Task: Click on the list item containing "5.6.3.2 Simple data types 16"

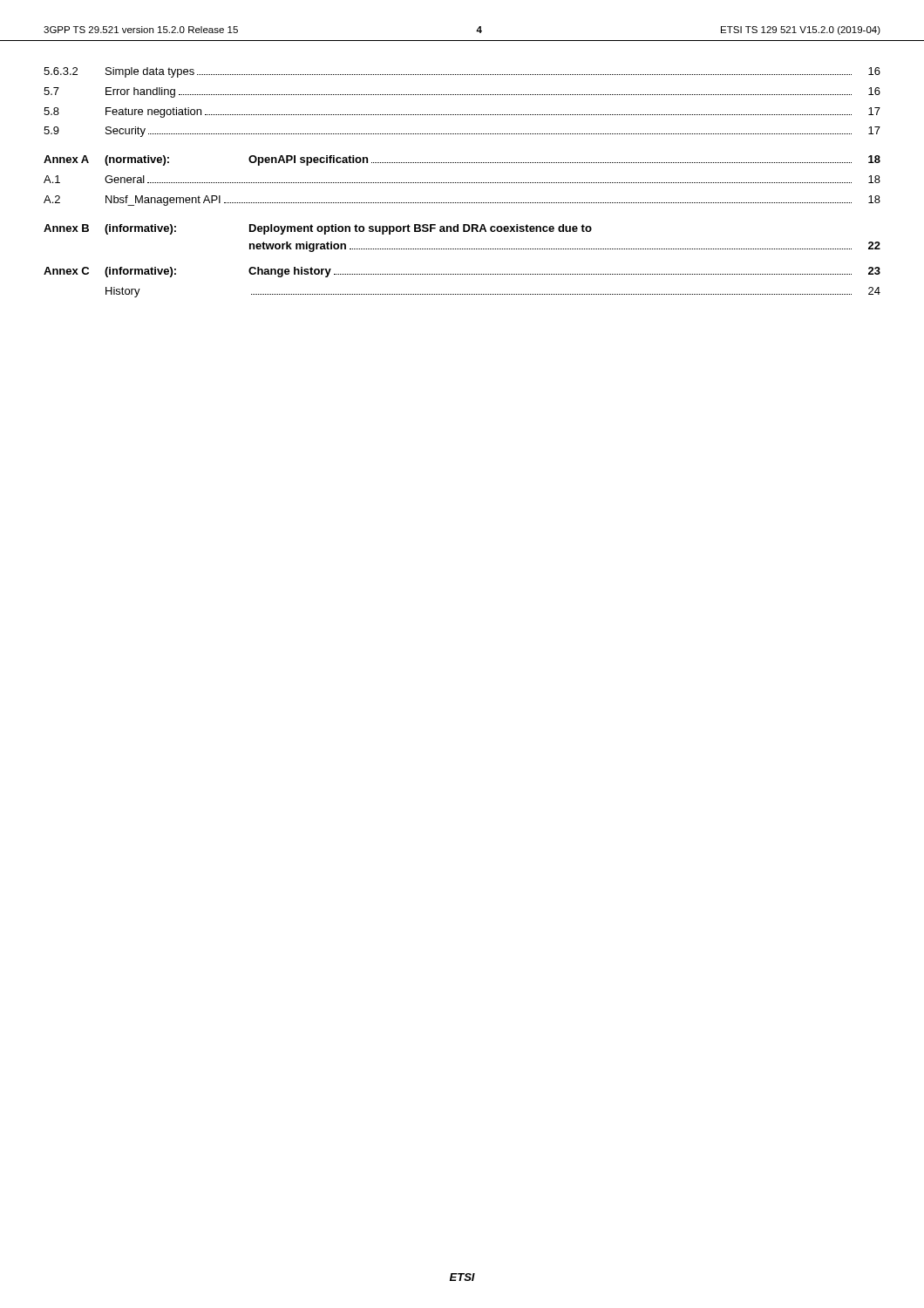Action: (462, 72)
